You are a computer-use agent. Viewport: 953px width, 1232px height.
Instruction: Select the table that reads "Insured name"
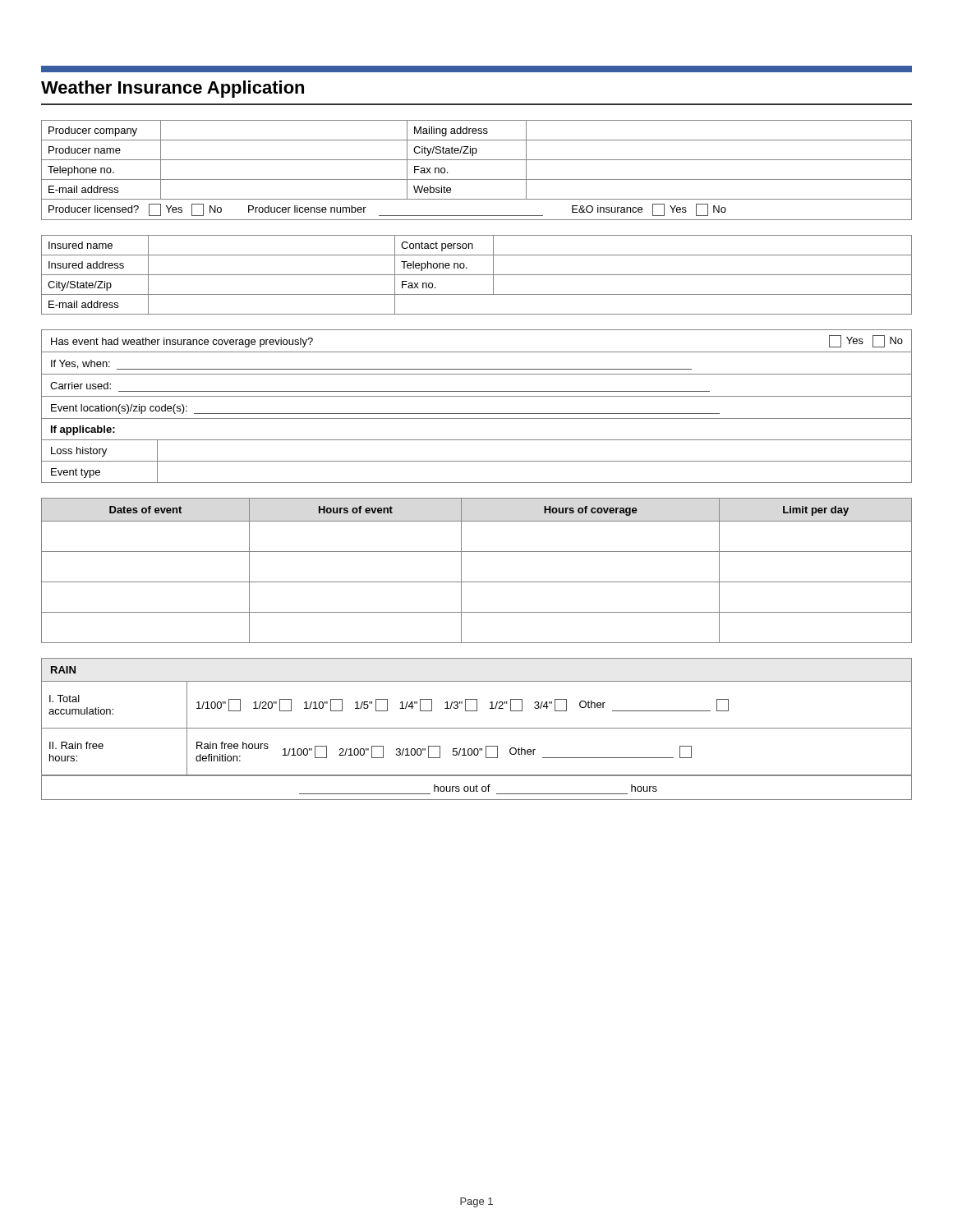[x=476, y=275]
